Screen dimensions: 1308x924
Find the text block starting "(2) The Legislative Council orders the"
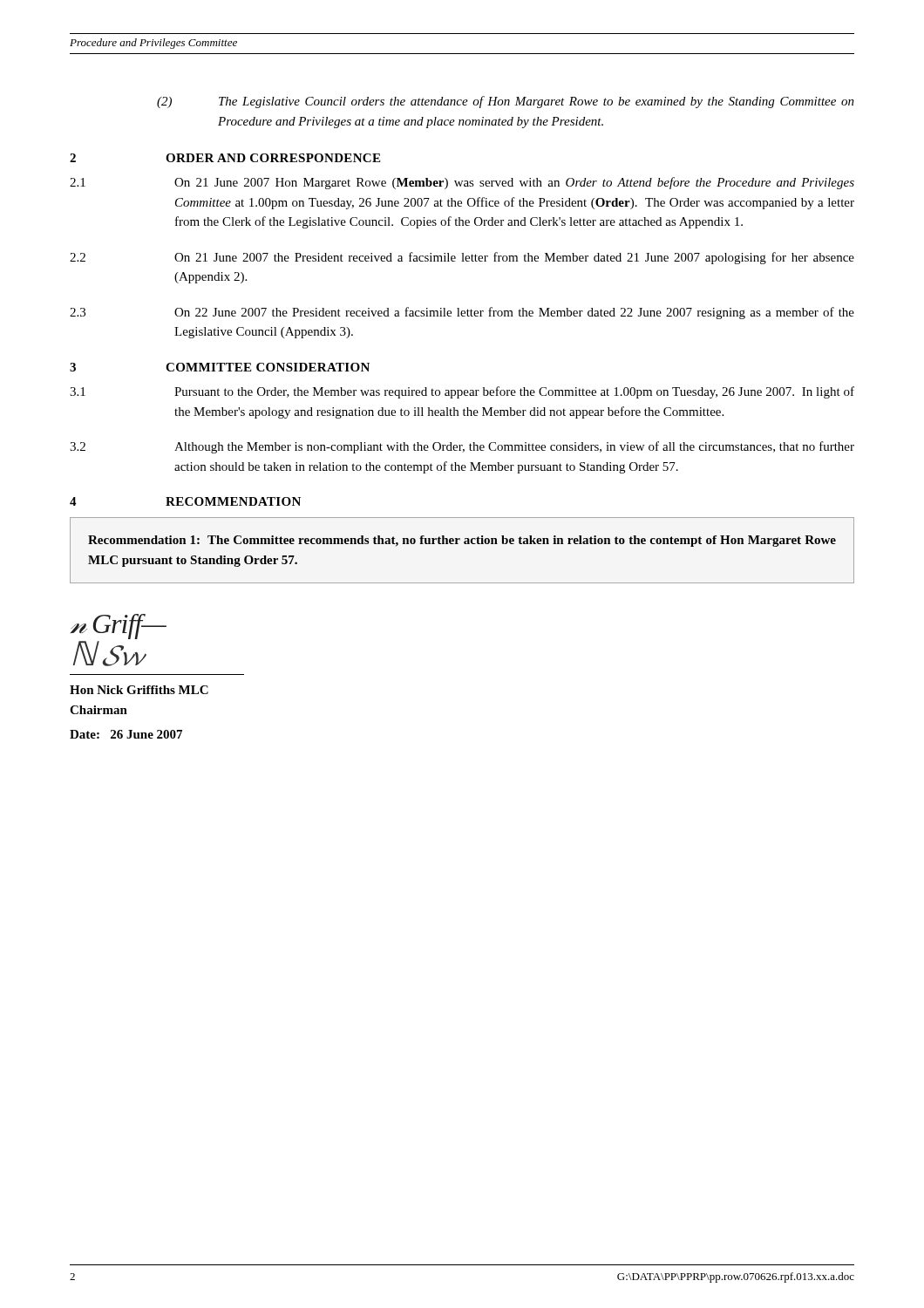(462, 112)
